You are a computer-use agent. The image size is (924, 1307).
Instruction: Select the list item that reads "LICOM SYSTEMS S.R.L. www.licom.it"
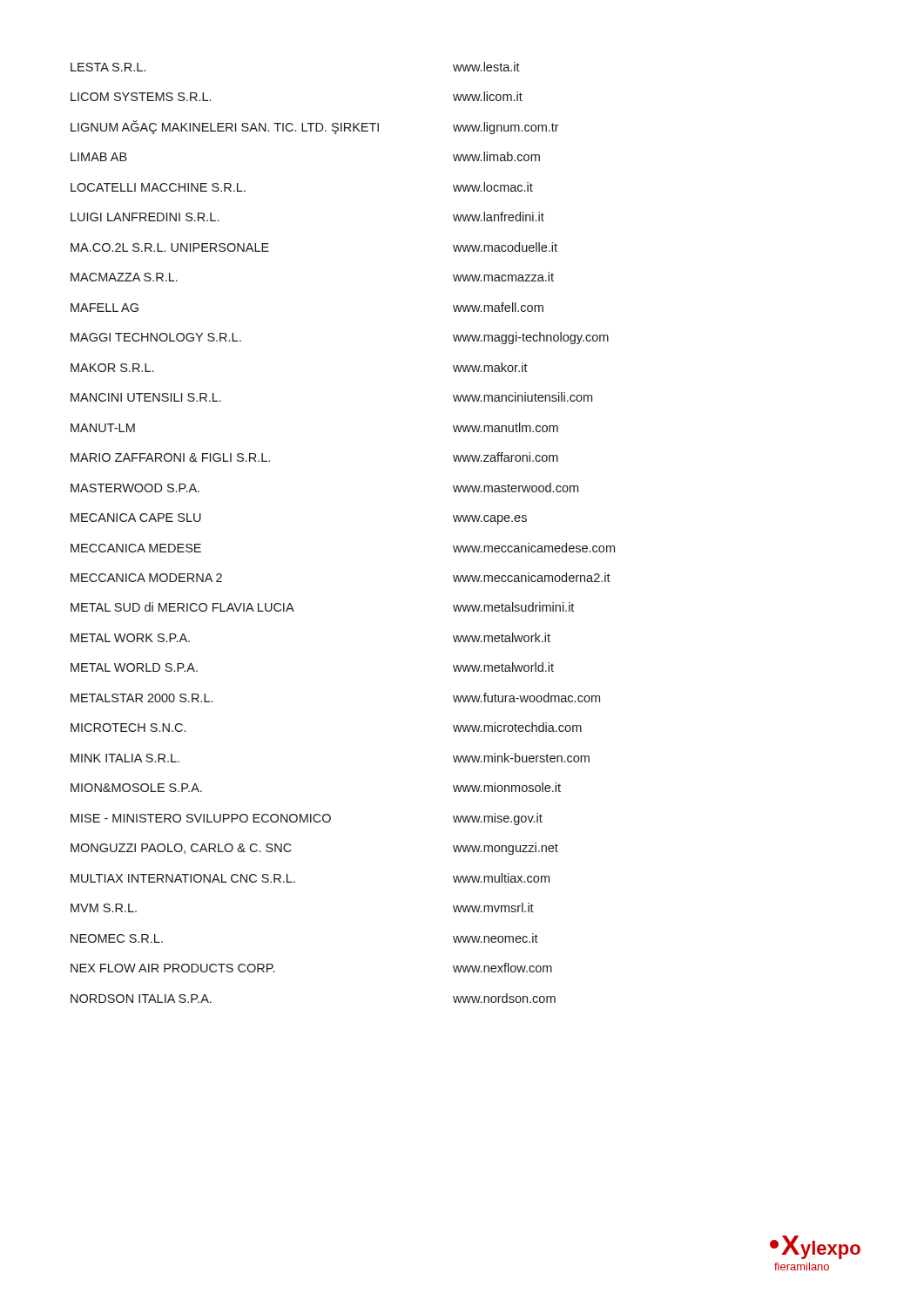click(142, 96)
